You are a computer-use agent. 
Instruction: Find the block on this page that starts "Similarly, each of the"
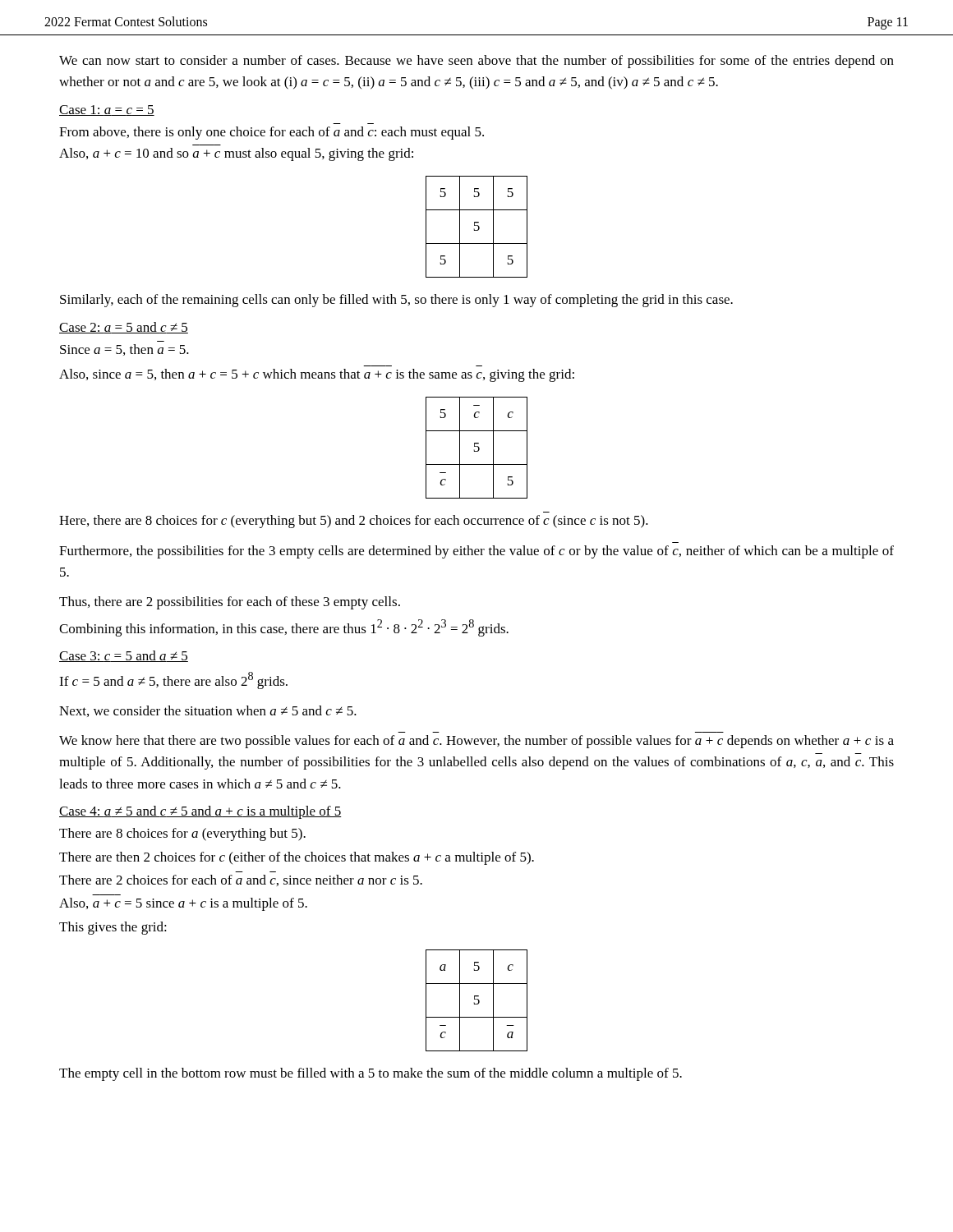click(396, 300)
